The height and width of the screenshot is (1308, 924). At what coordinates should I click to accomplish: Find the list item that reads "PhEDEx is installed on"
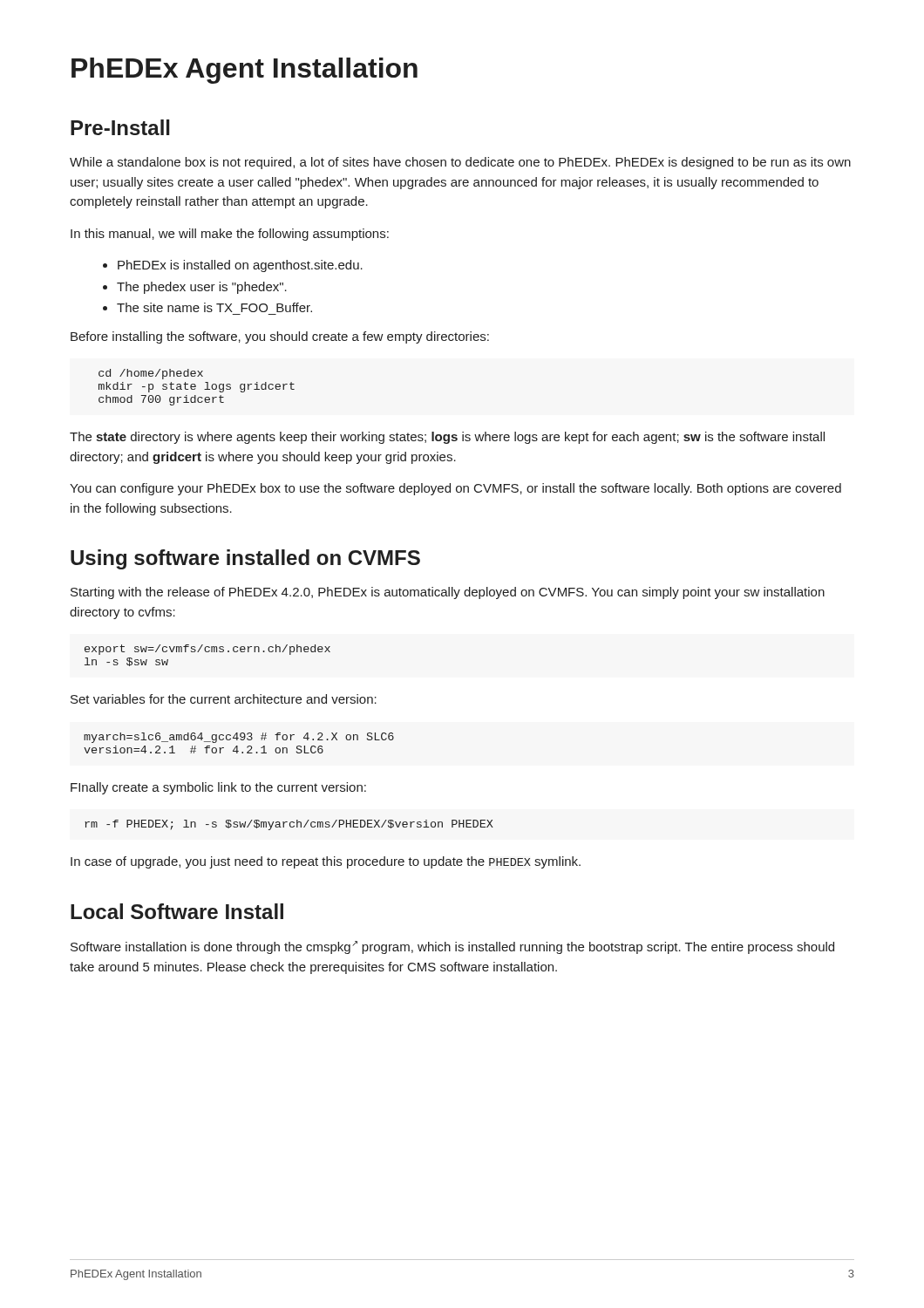point(240,266)
